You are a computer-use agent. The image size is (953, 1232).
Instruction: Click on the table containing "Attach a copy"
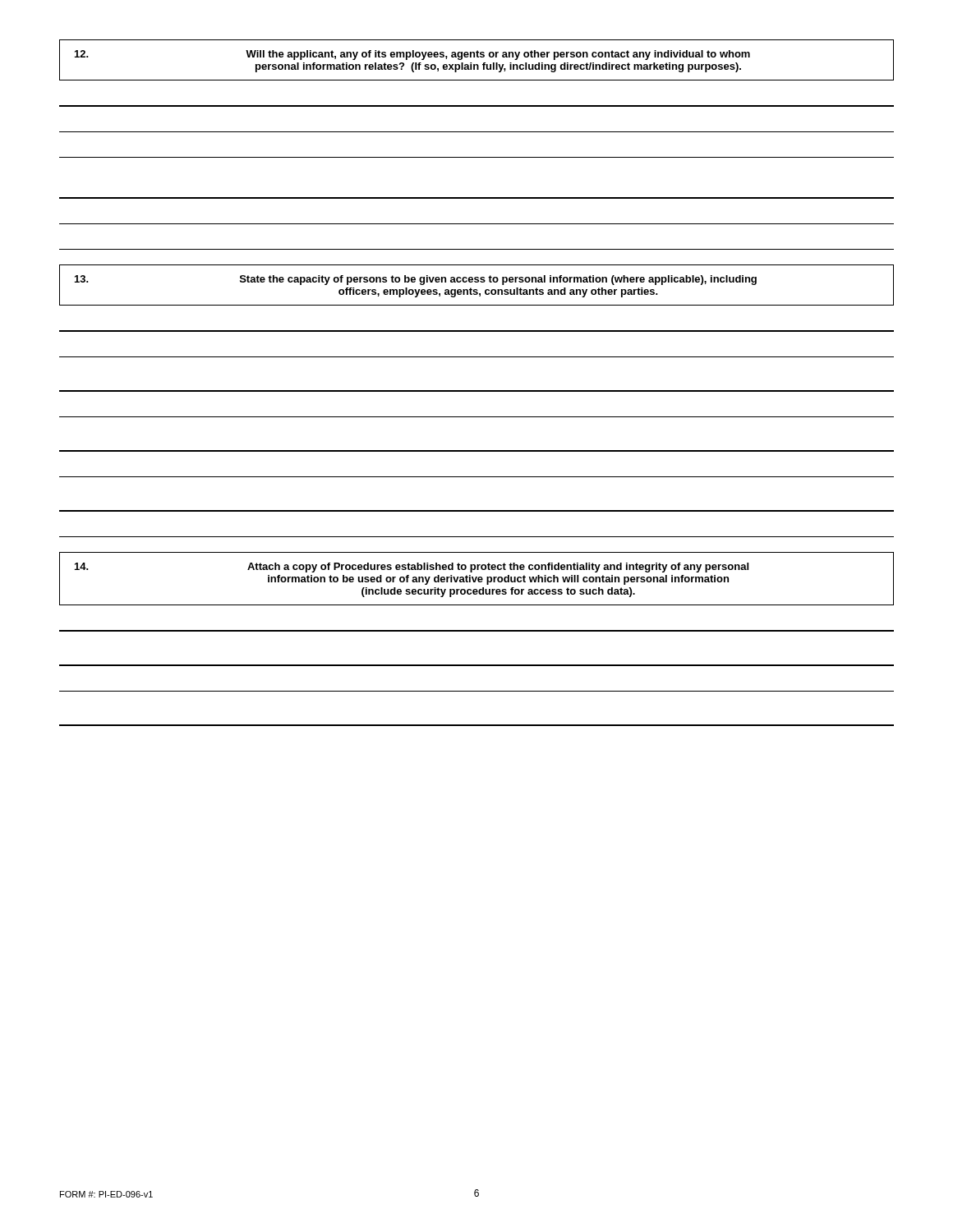pyautogui.click(x=476, y=579)
